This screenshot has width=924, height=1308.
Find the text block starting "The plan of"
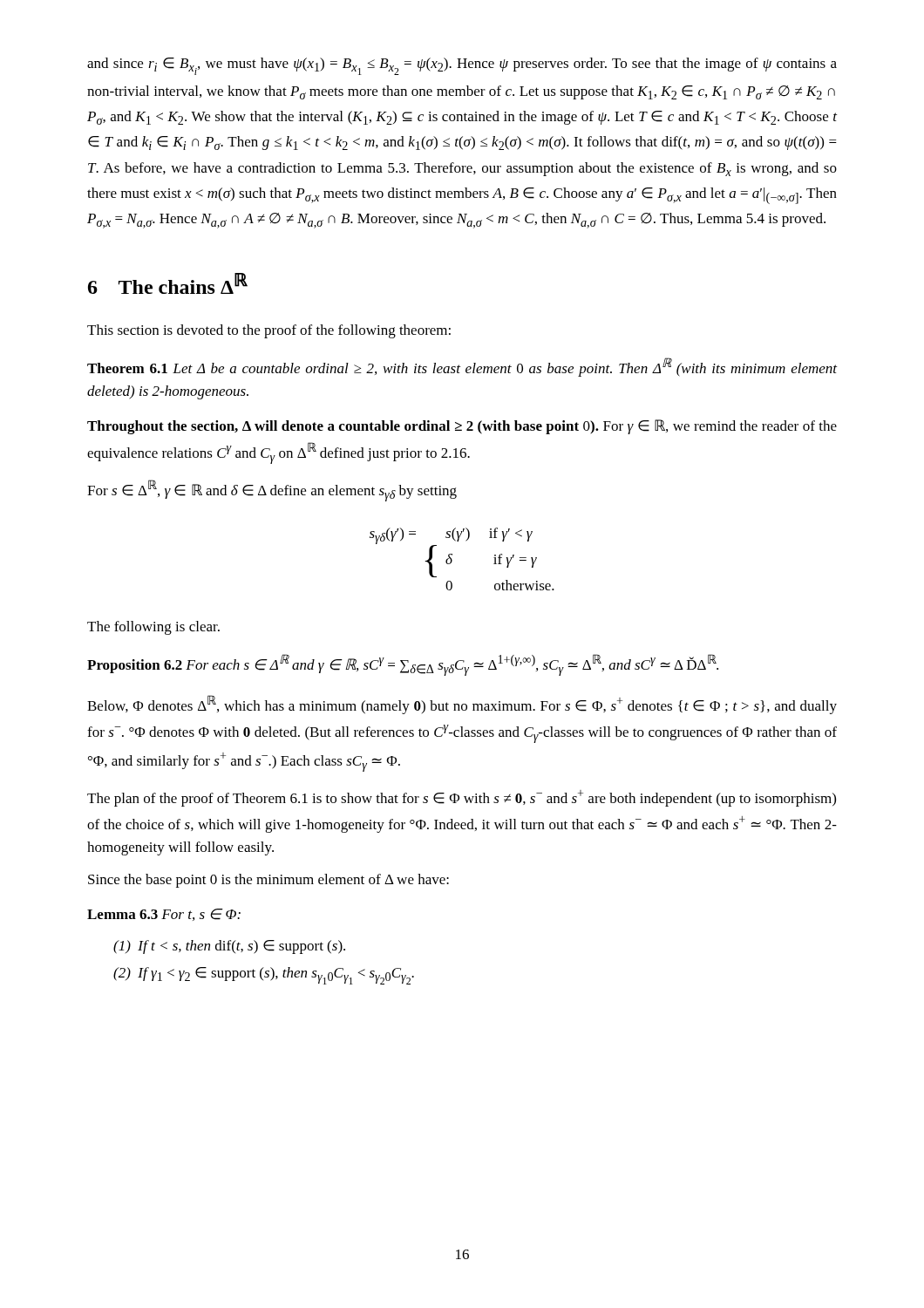(462, 822)
